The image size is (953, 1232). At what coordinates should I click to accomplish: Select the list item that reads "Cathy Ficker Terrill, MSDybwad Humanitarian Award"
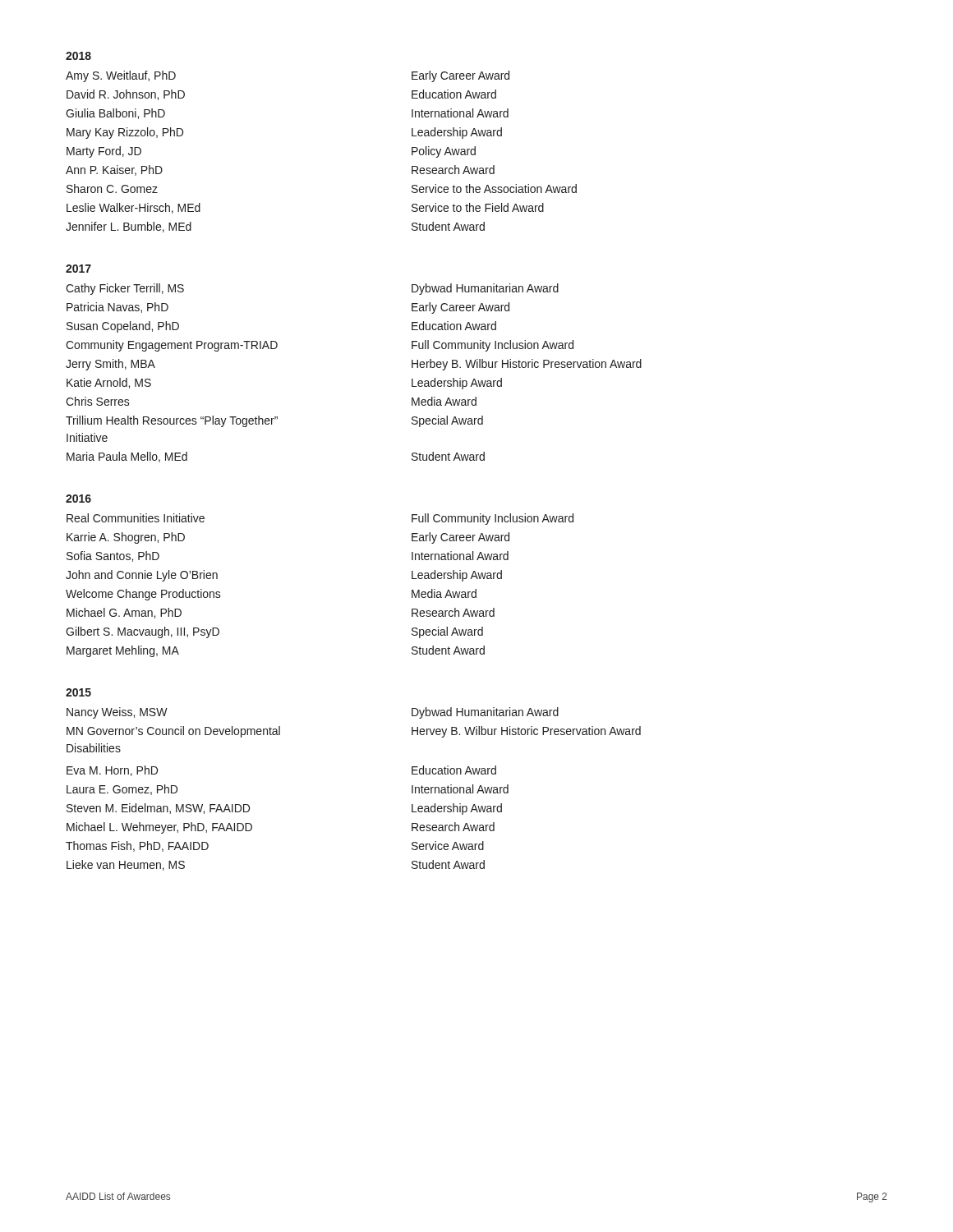(x=476, y=289)
